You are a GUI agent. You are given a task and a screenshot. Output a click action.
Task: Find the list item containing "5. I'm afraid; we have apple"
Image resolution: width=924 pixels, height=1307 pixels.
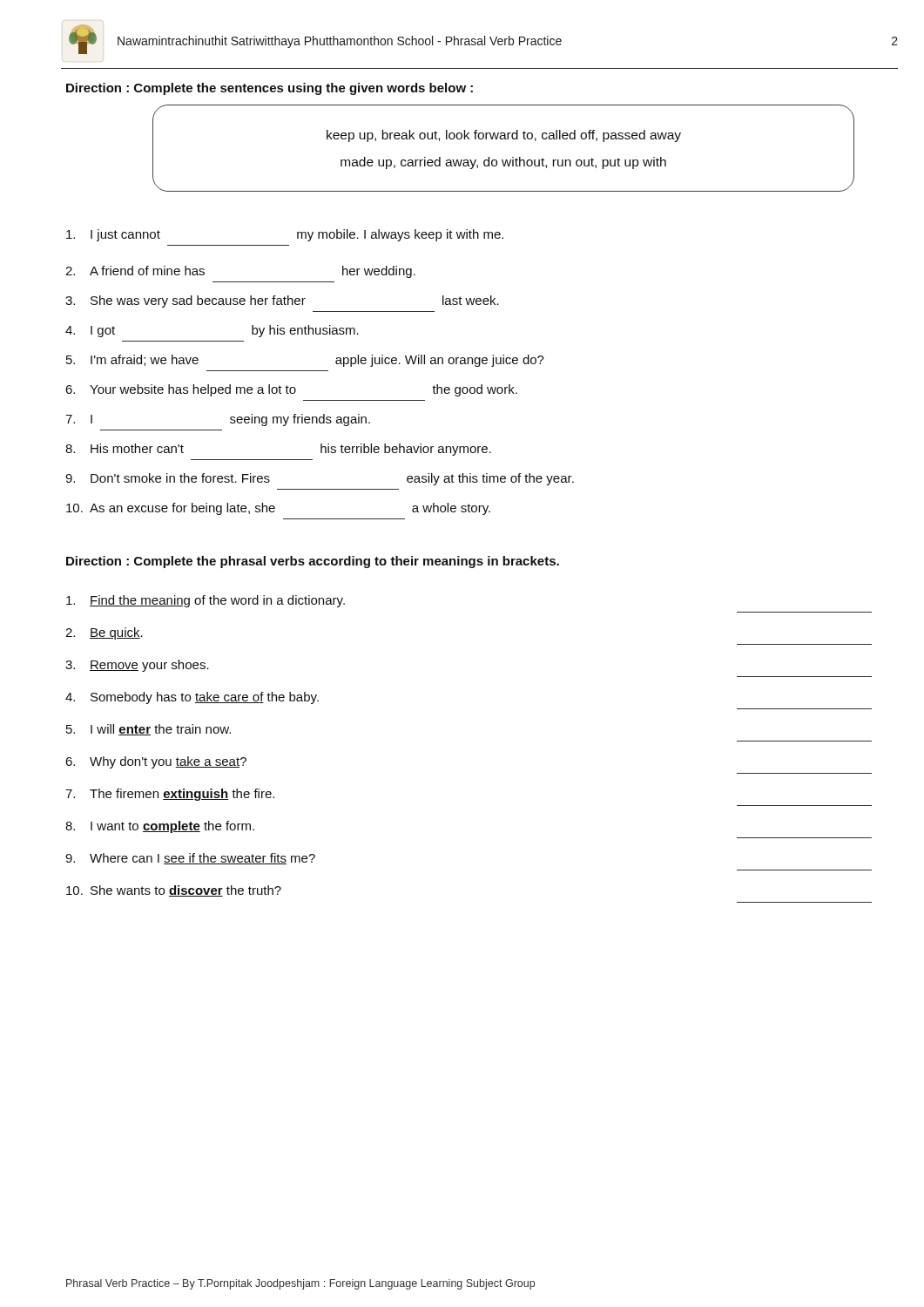pos(469,359)
